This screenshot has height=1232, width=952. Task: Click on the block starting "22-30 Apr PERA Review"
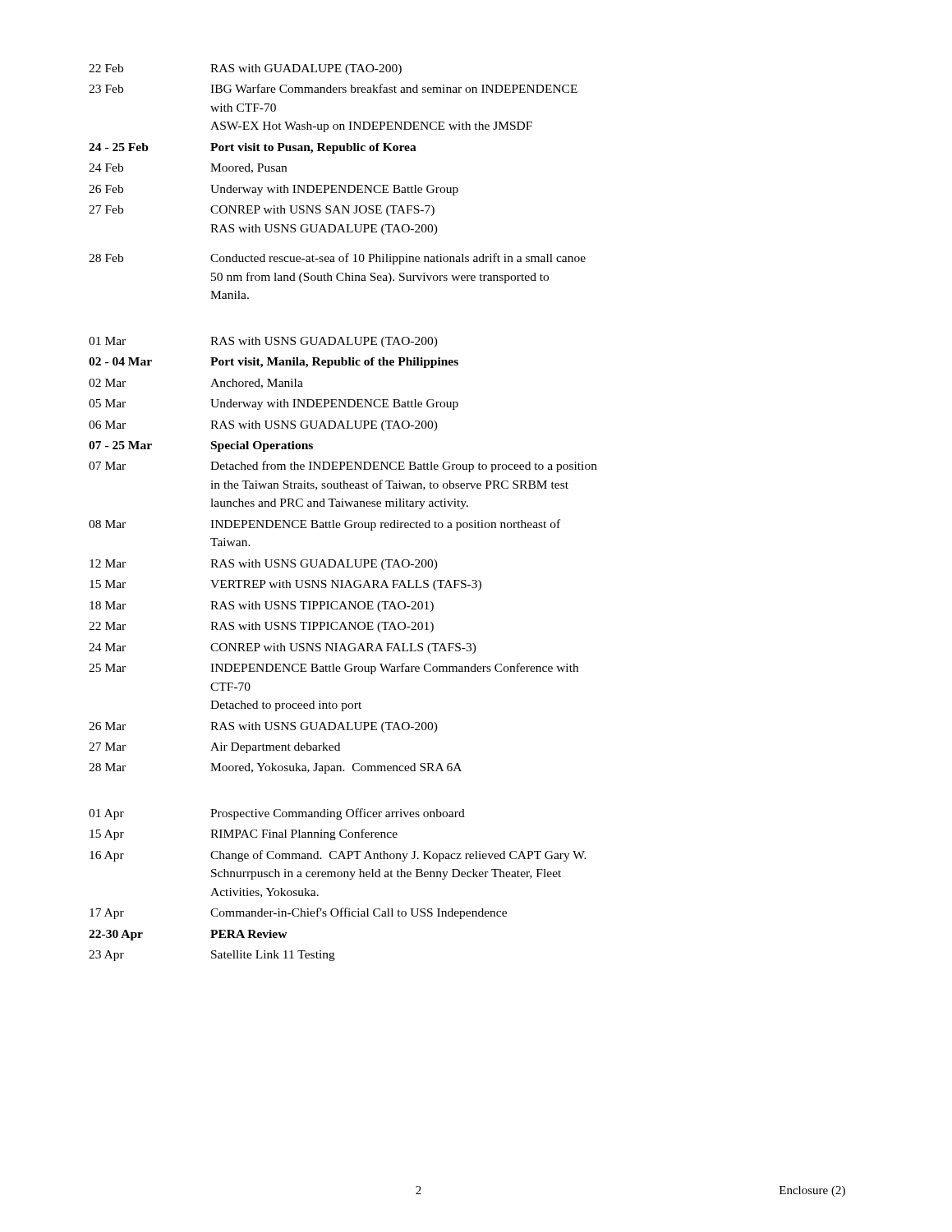pyautogui.click(x=115, y=935)
